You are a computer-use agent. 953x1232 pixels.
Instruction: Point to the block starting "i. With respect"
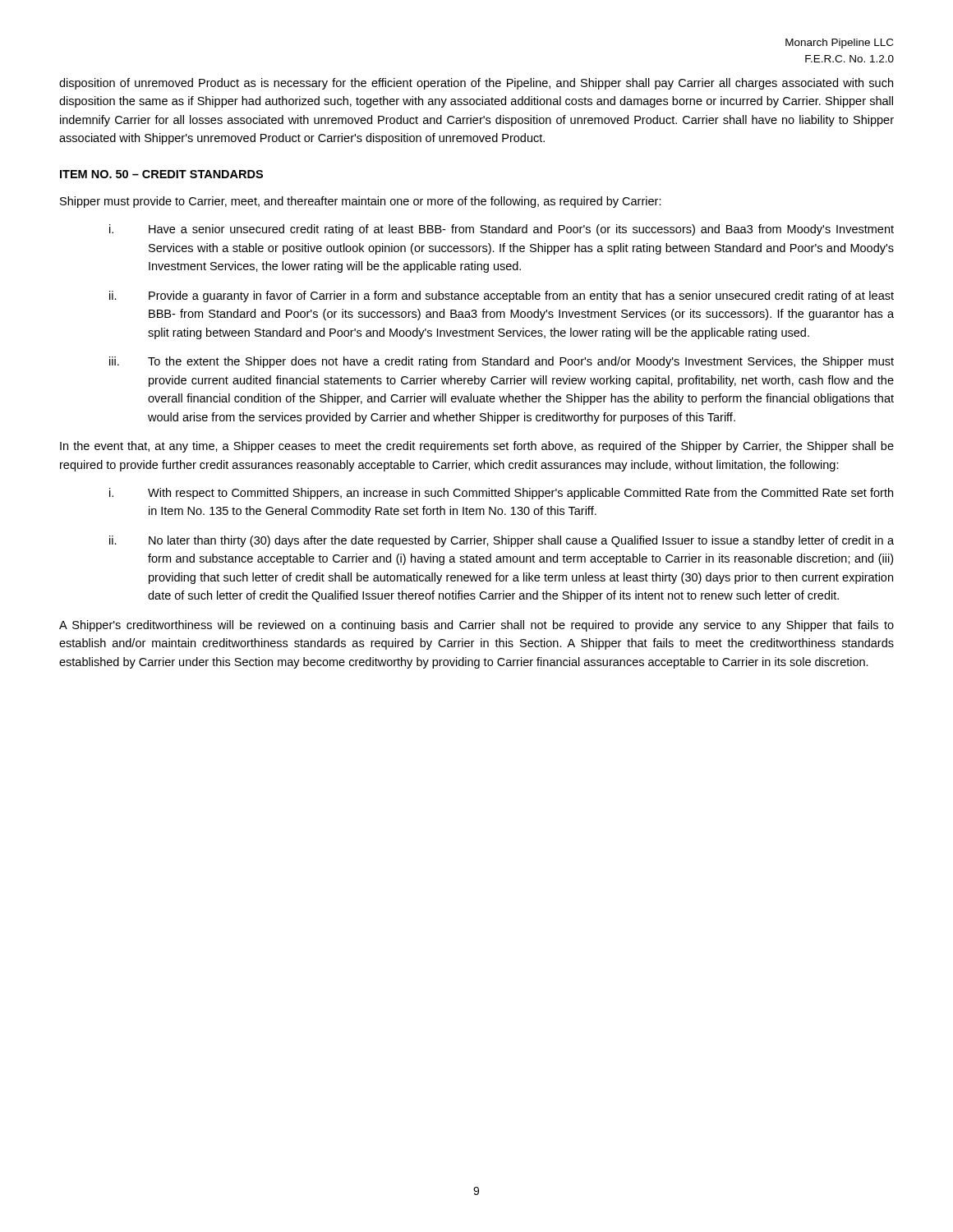[x=501, y=502]
